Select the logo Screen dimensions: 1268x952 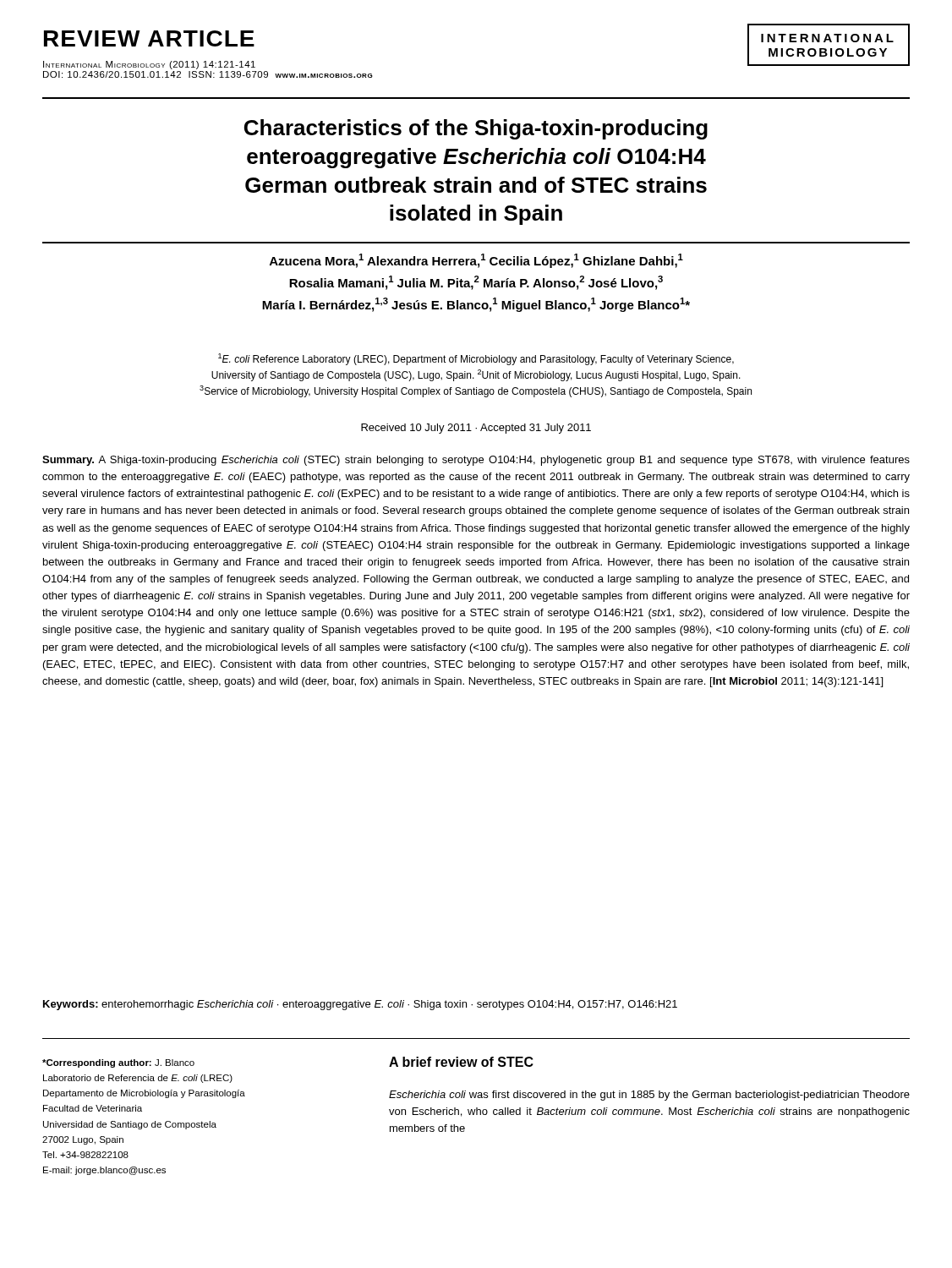pyautogui.click(x=828, y=45)
